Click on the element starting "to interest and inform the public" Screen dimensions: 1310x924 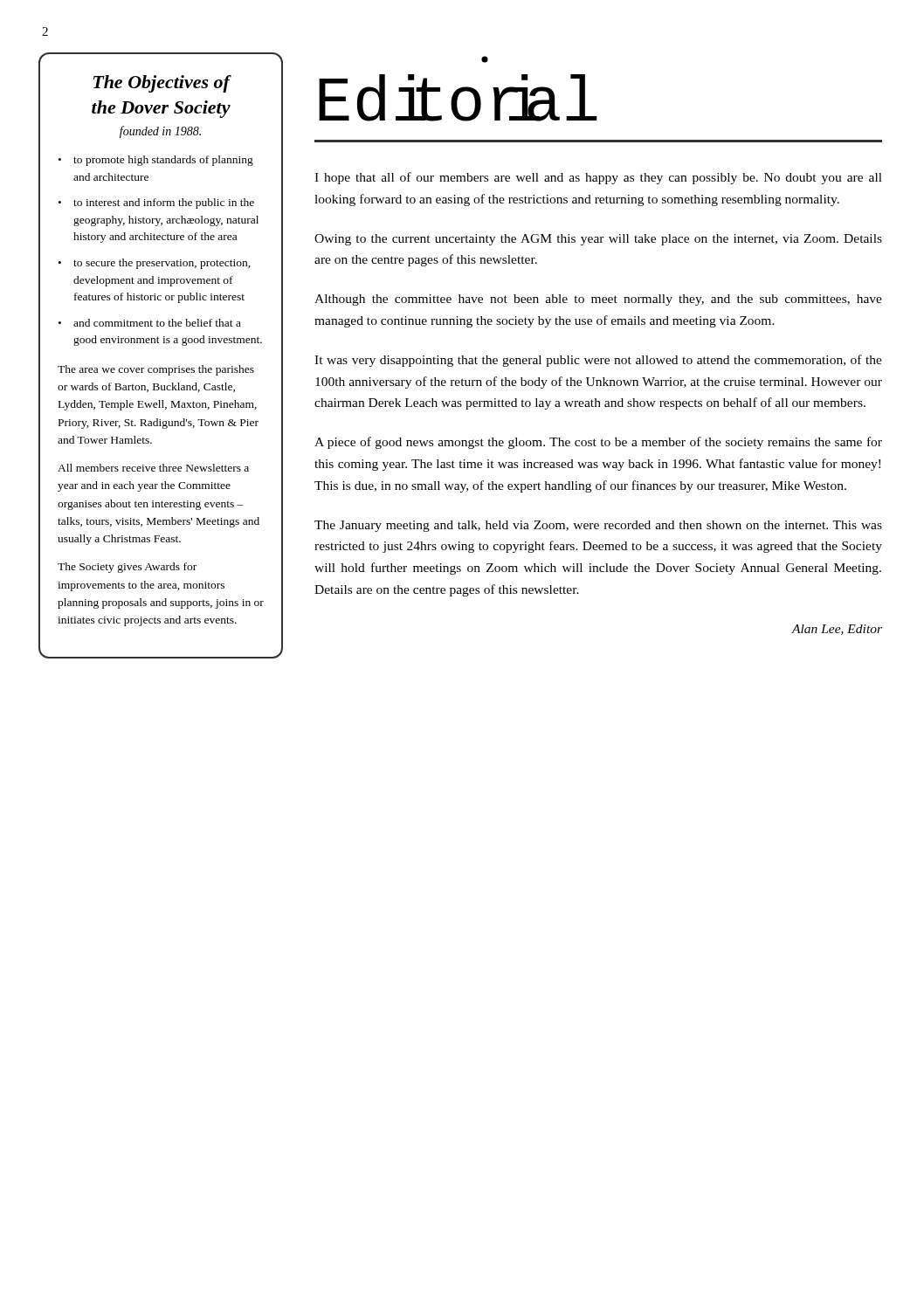[x=166, y=219]
